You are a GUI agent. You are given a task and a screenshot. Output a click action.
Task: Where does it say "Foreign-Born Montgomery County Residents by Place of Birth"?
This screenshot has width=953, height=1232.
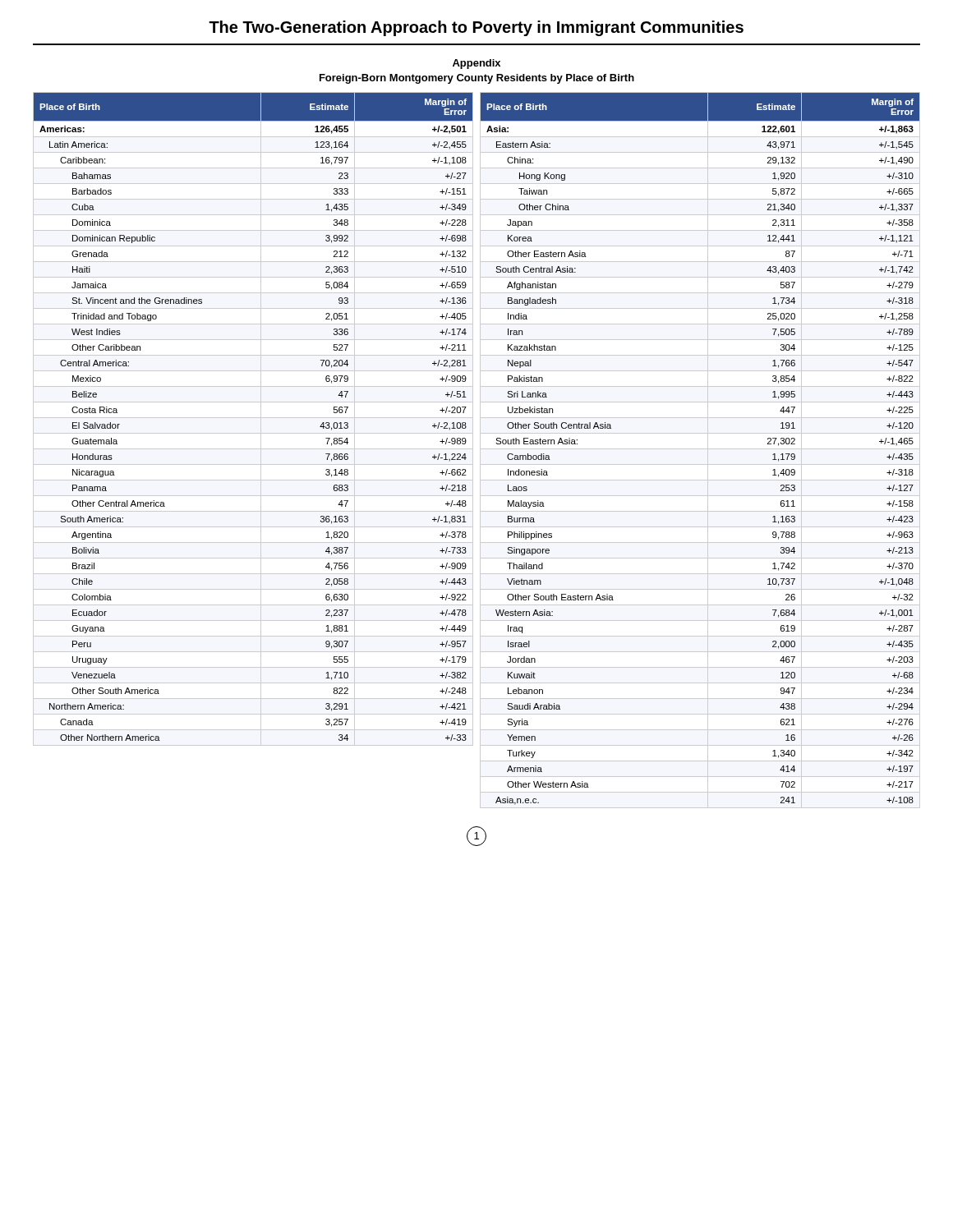pos(476,78)
